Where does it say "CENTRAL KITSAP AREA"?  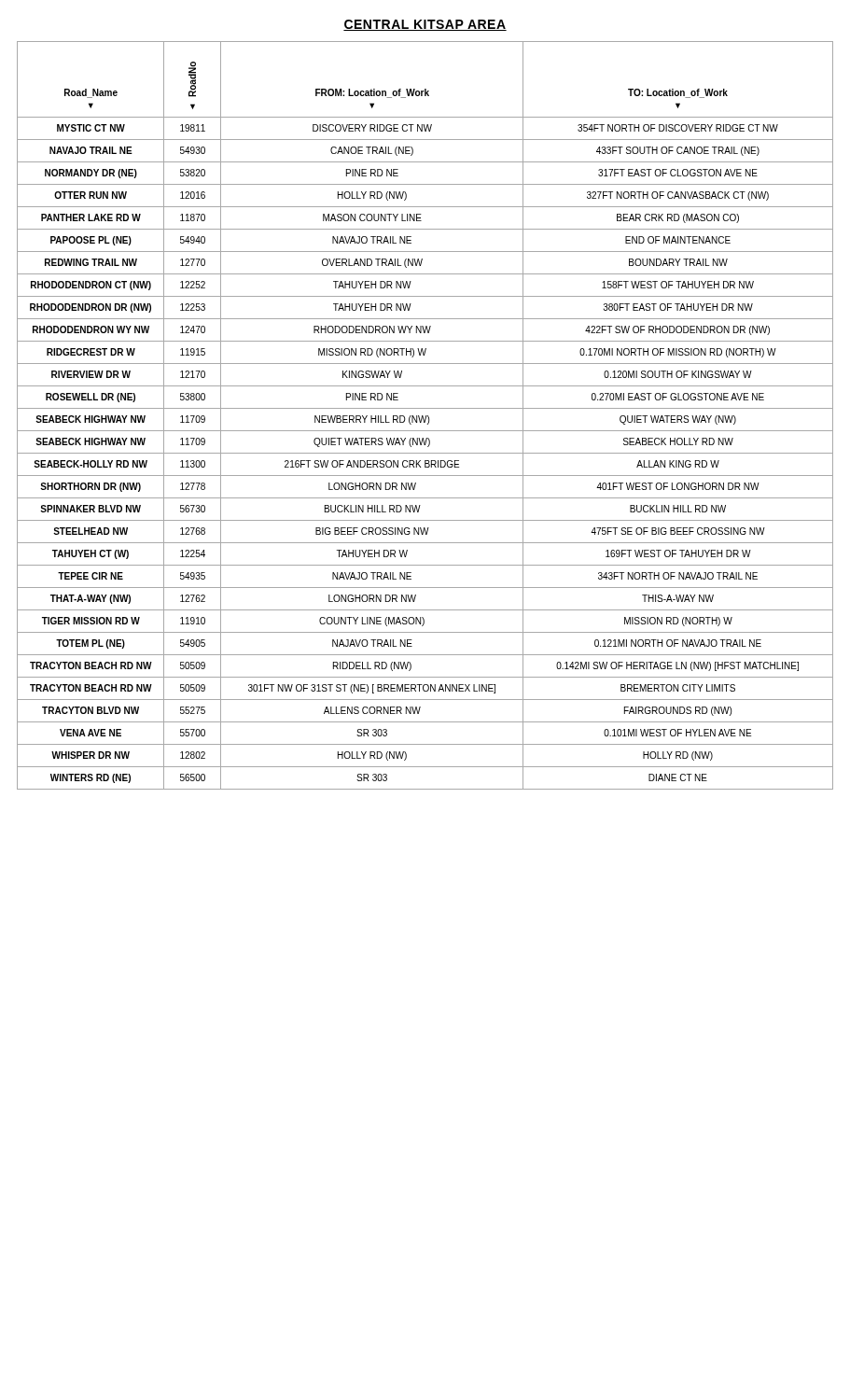point(425,24)
